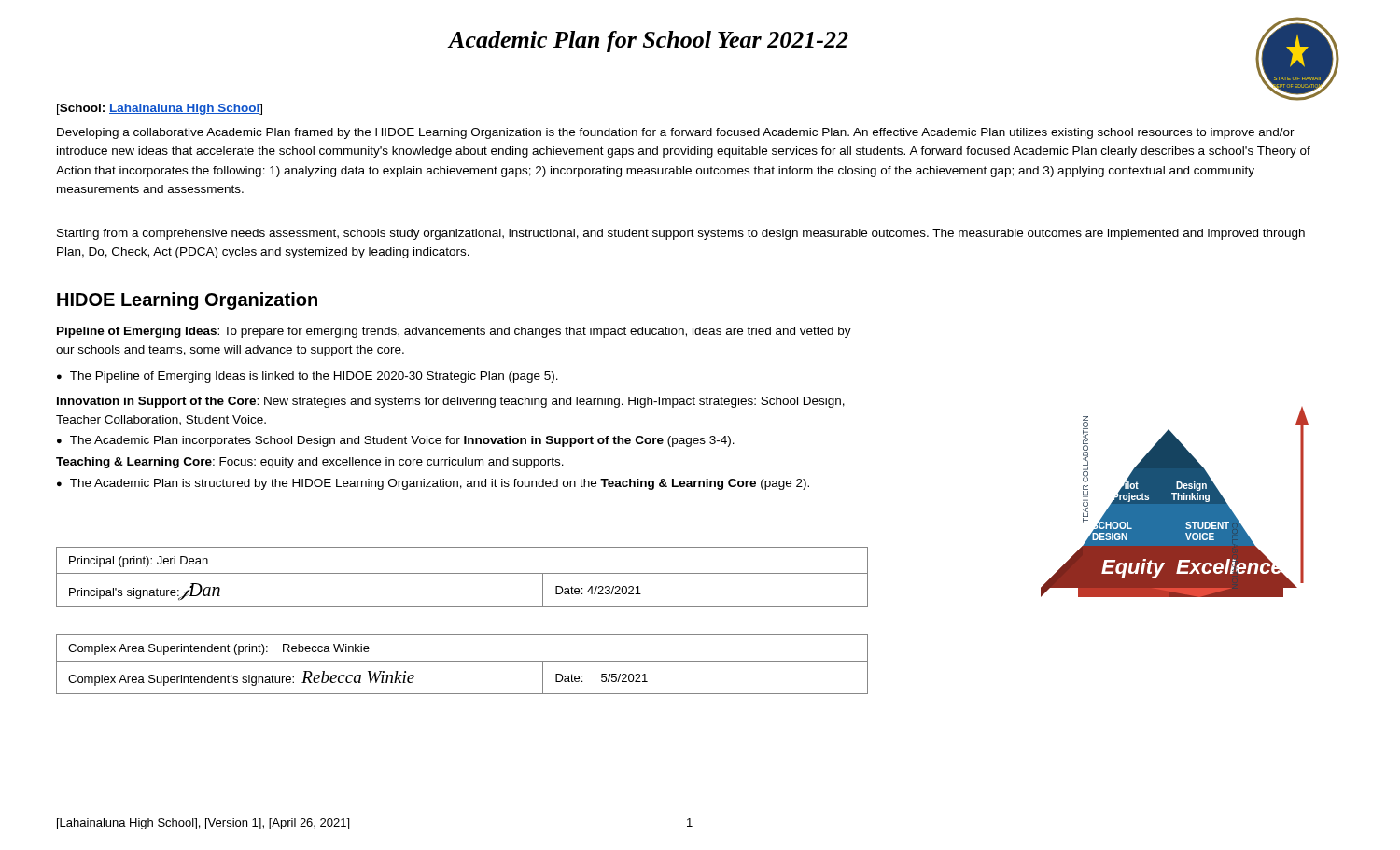Locate the block of text that opens with "● The Academic Plan incorporates School Design"
Screen dimensions: 850x1400
[396, 440]
